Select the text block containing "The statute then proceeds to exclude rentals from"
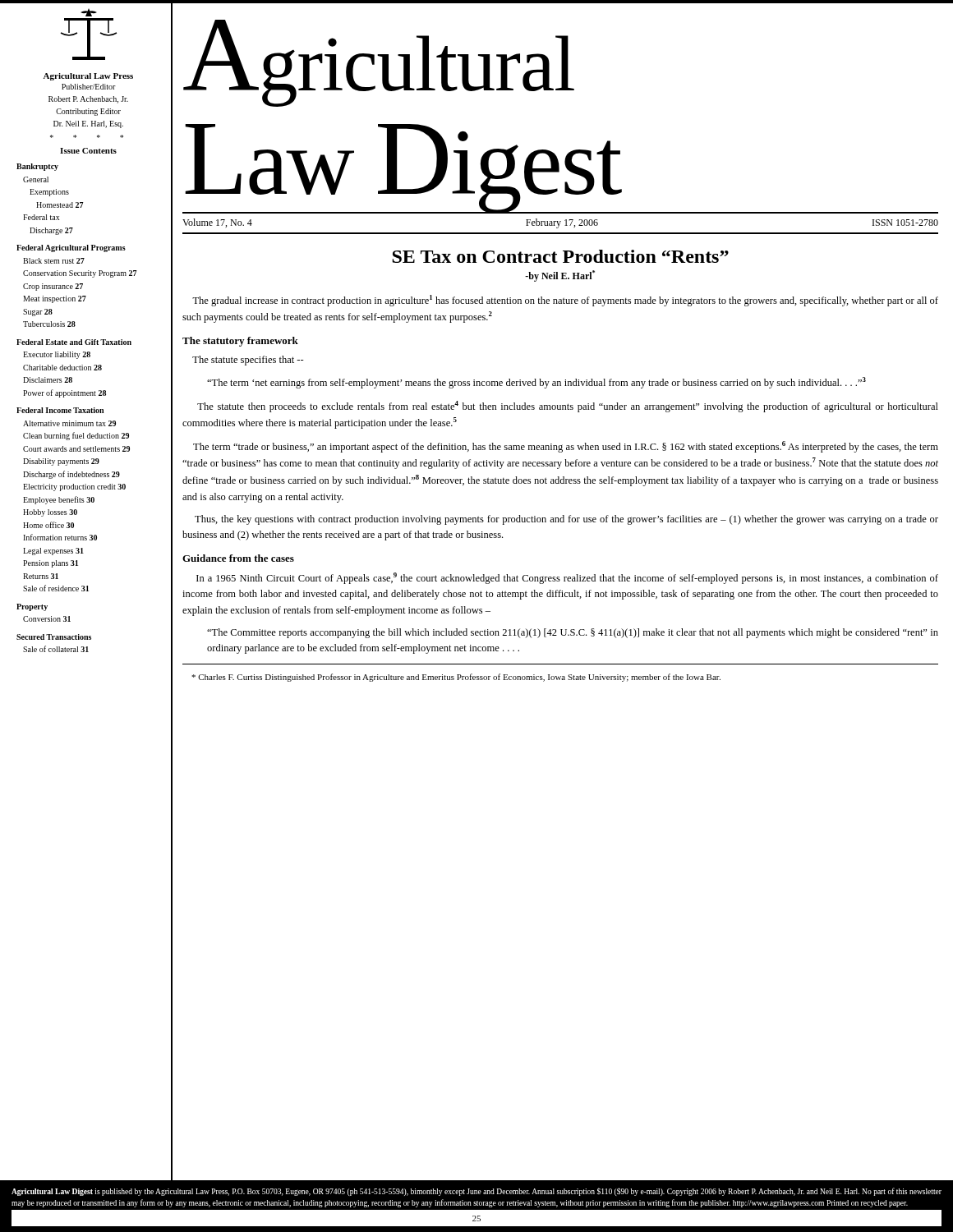The image size is (953, 1232). [x=560, y=414]
